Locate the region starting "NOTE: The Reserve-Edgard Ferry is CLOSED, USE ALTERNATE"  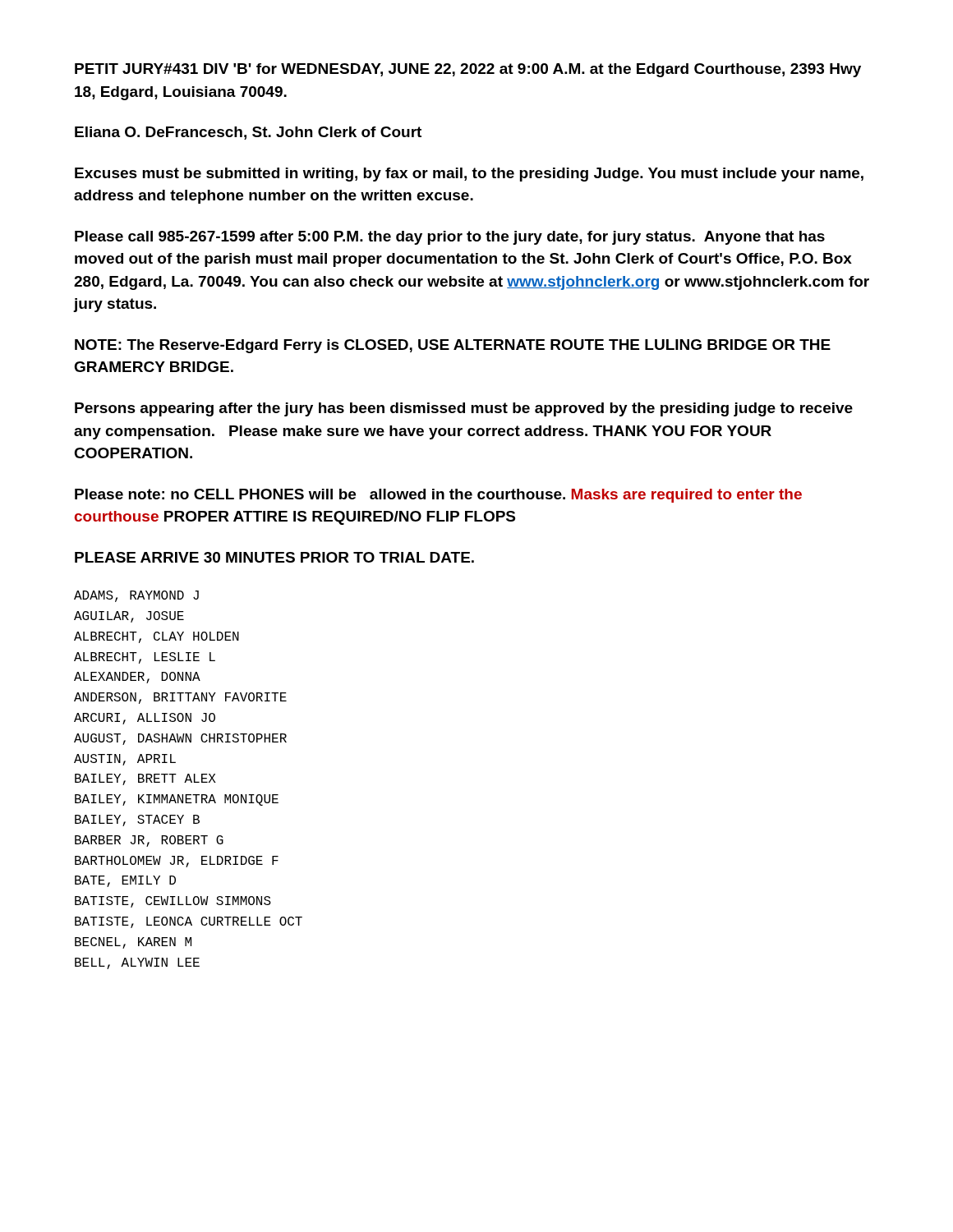(x=452, y=356)
